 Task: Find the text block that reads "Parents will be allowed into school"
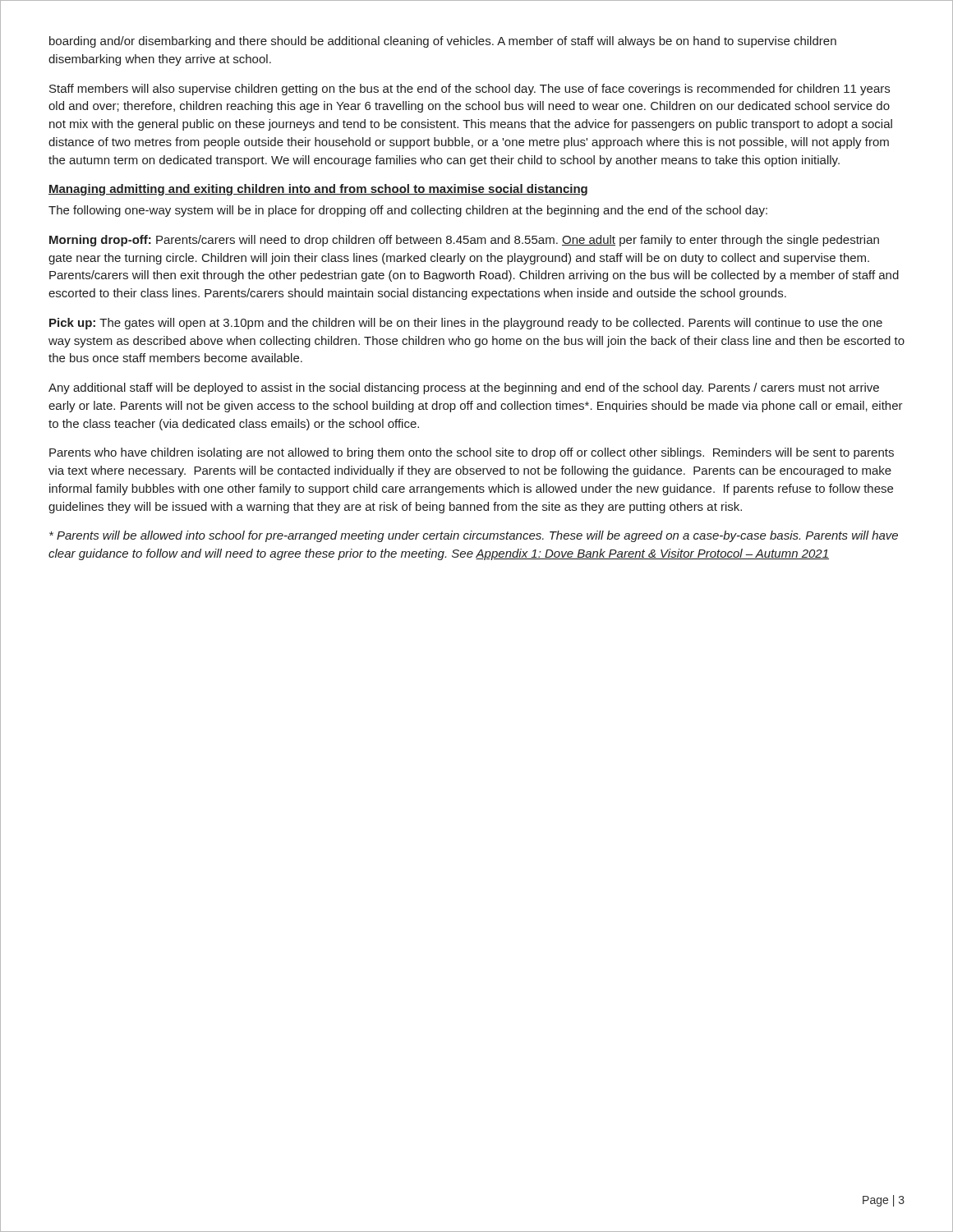[x=473, y=544]
